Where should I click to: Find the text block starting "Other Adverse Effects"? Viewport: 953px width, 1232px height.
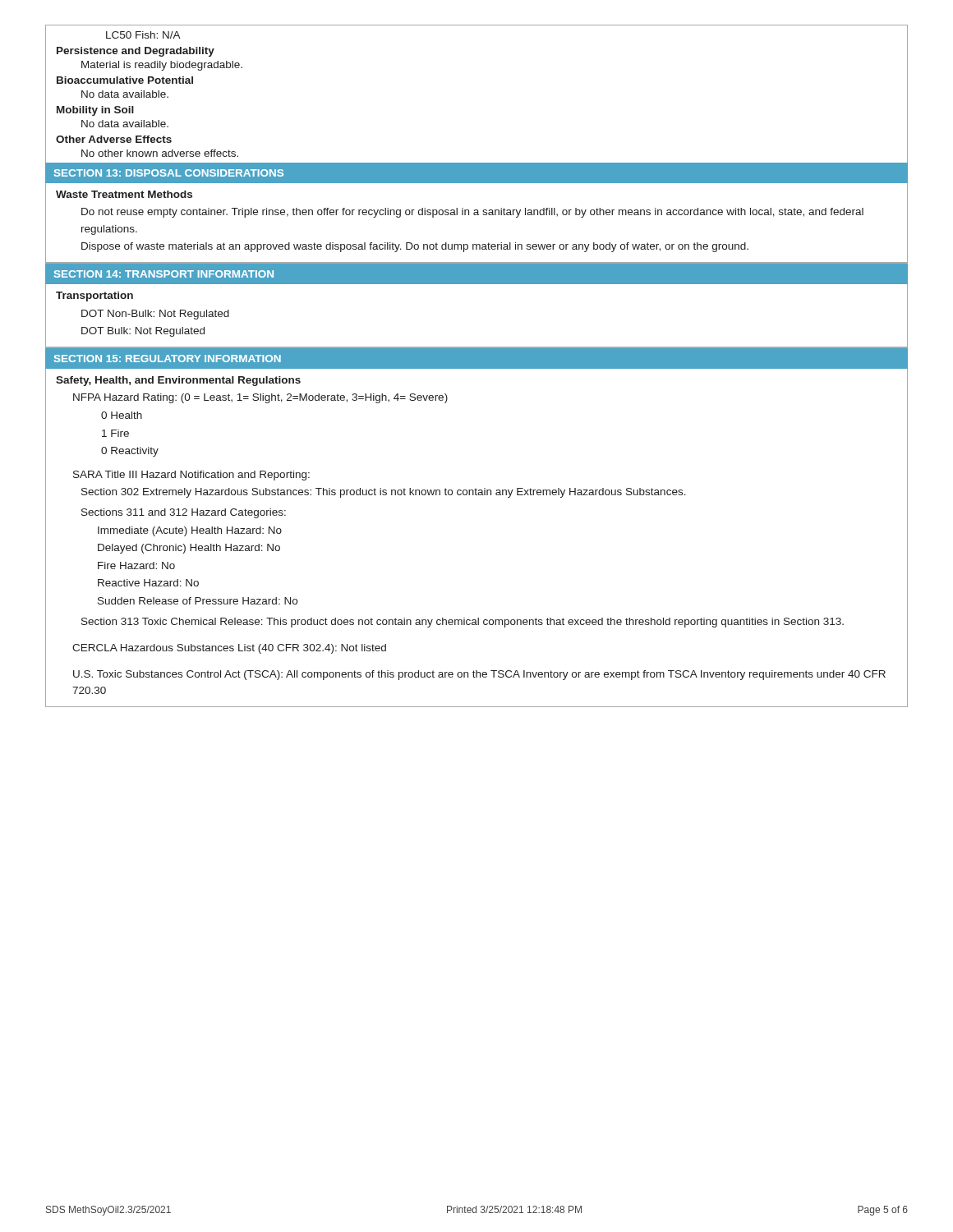(x=114, y=139)
